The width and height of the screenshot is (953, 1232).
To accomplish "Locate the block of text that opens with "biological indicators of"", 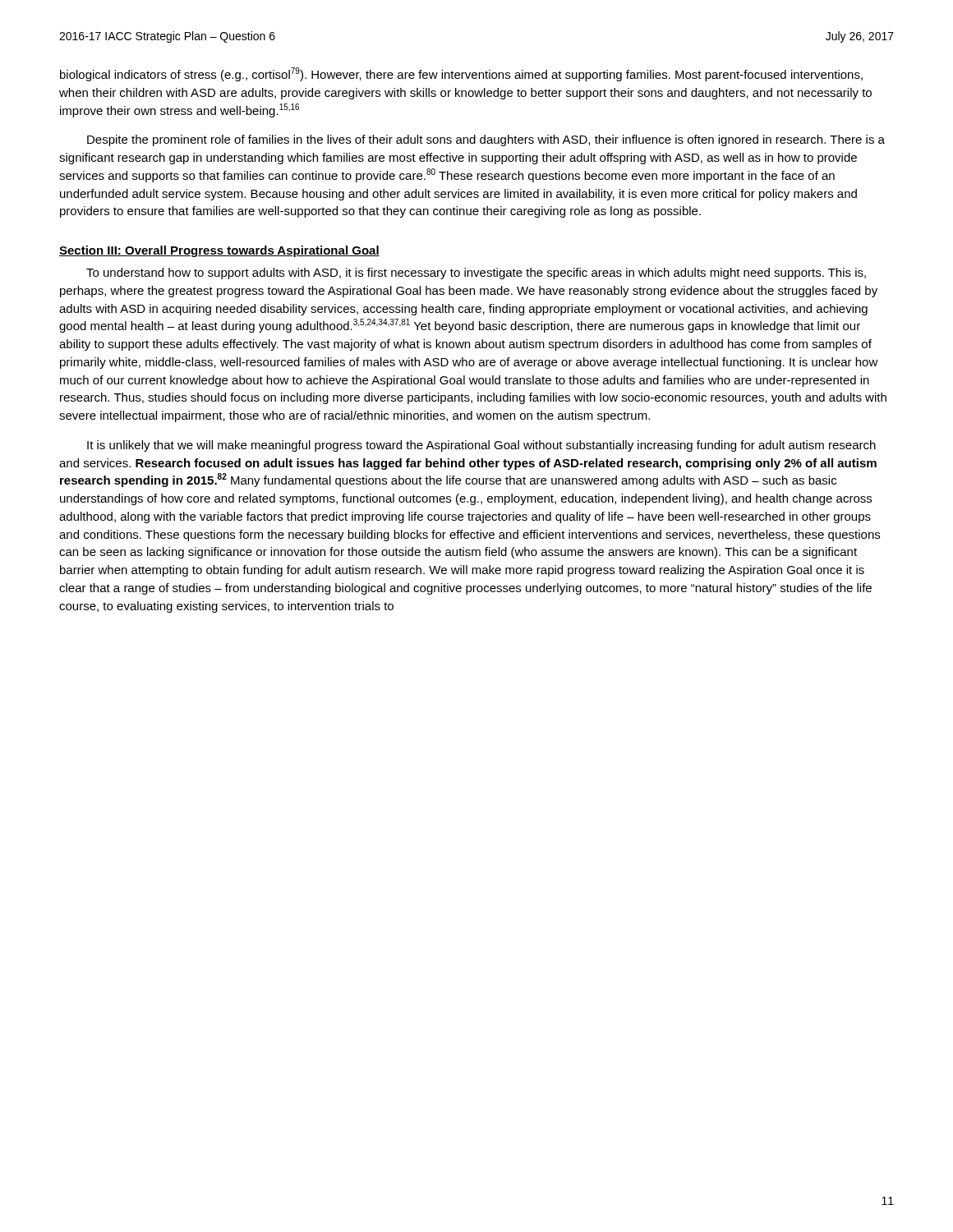I will pyautogui.click(x=476, y=92).
